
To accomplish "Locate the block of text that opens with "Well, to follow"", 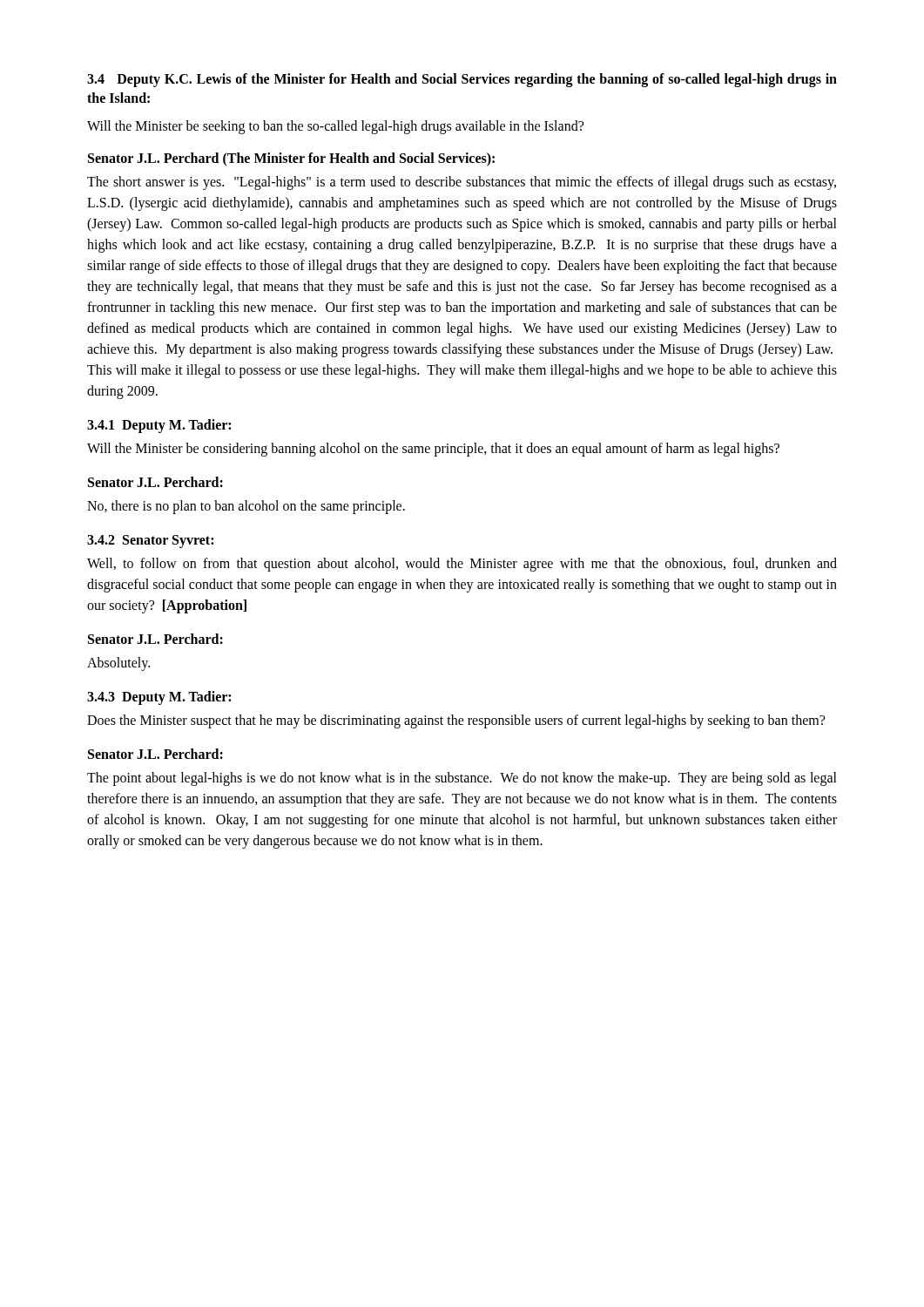I will tap(462, 584).
